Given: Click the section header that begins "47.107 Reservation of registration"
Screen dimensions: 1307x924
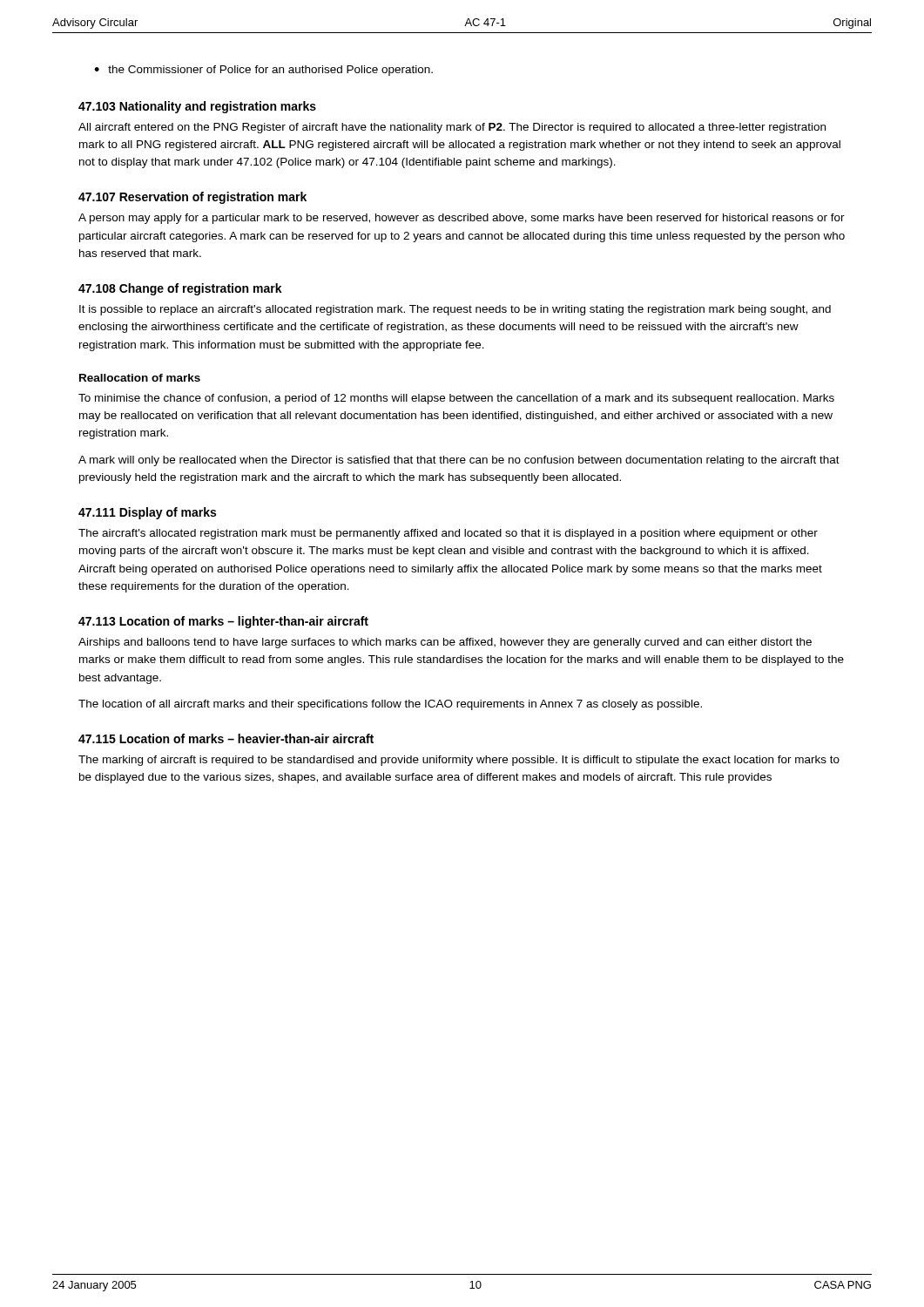Looking at the screenshot, I should click(x=193, y=197).
